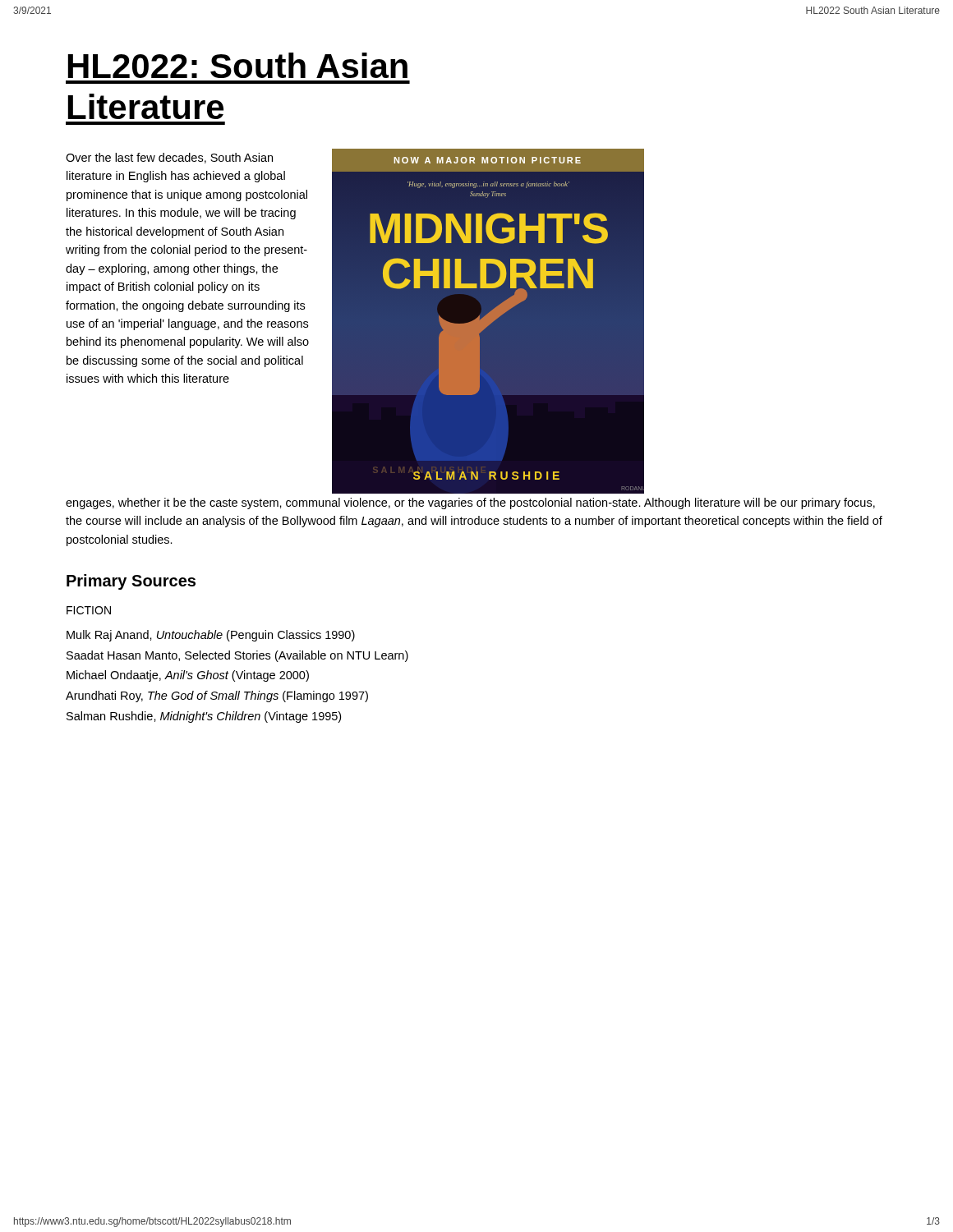Locate the list item that says "Saadat Hasan Manto,"
Viewport: 953px width, 1232px height.
click(x=237, y=655)
